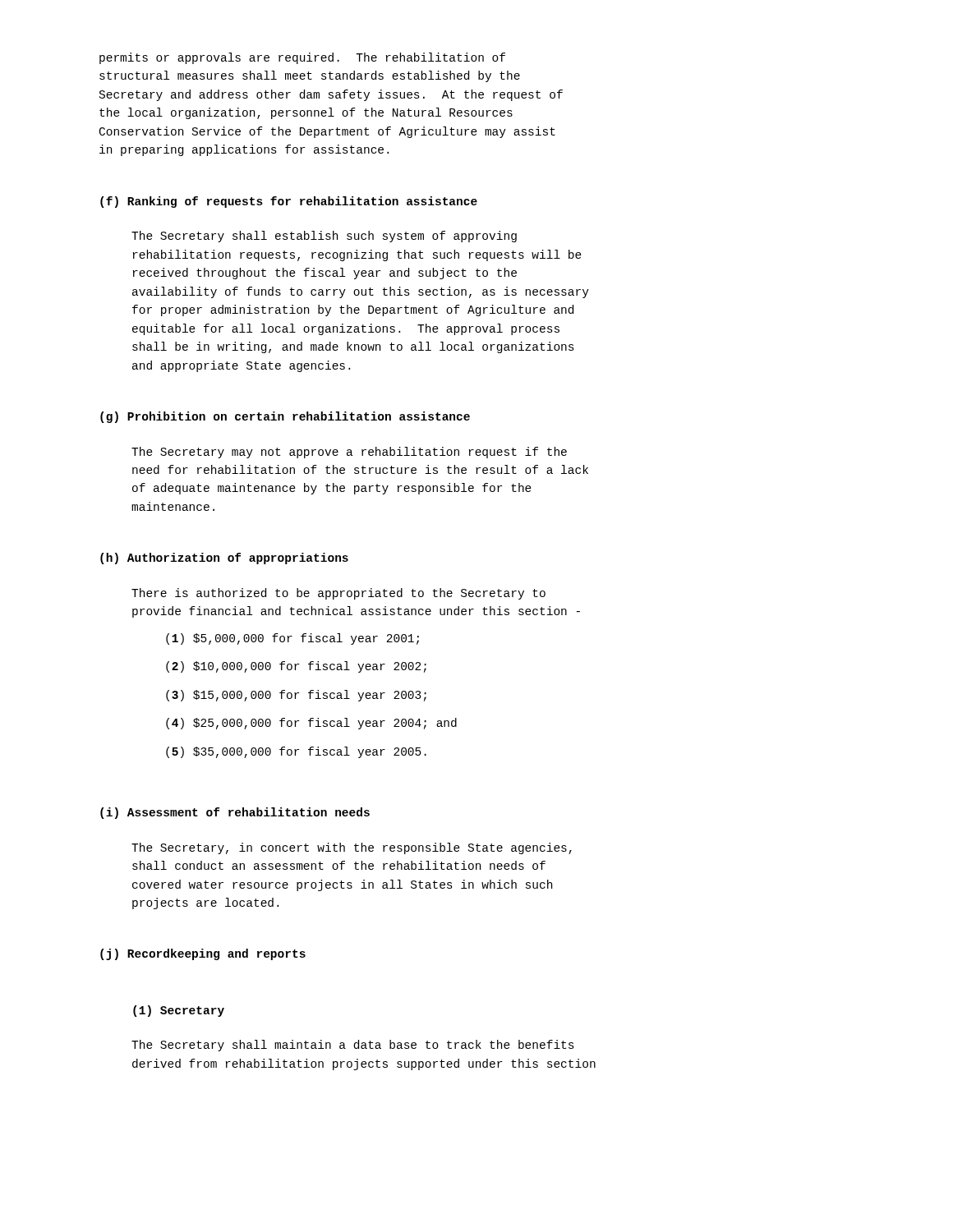Find the block on this page that starts "There is authorized to be appropriated to"
Image resolution: width=953 pixels, height=1232 pixels.
pyautogui.click(x=357, y=603)
